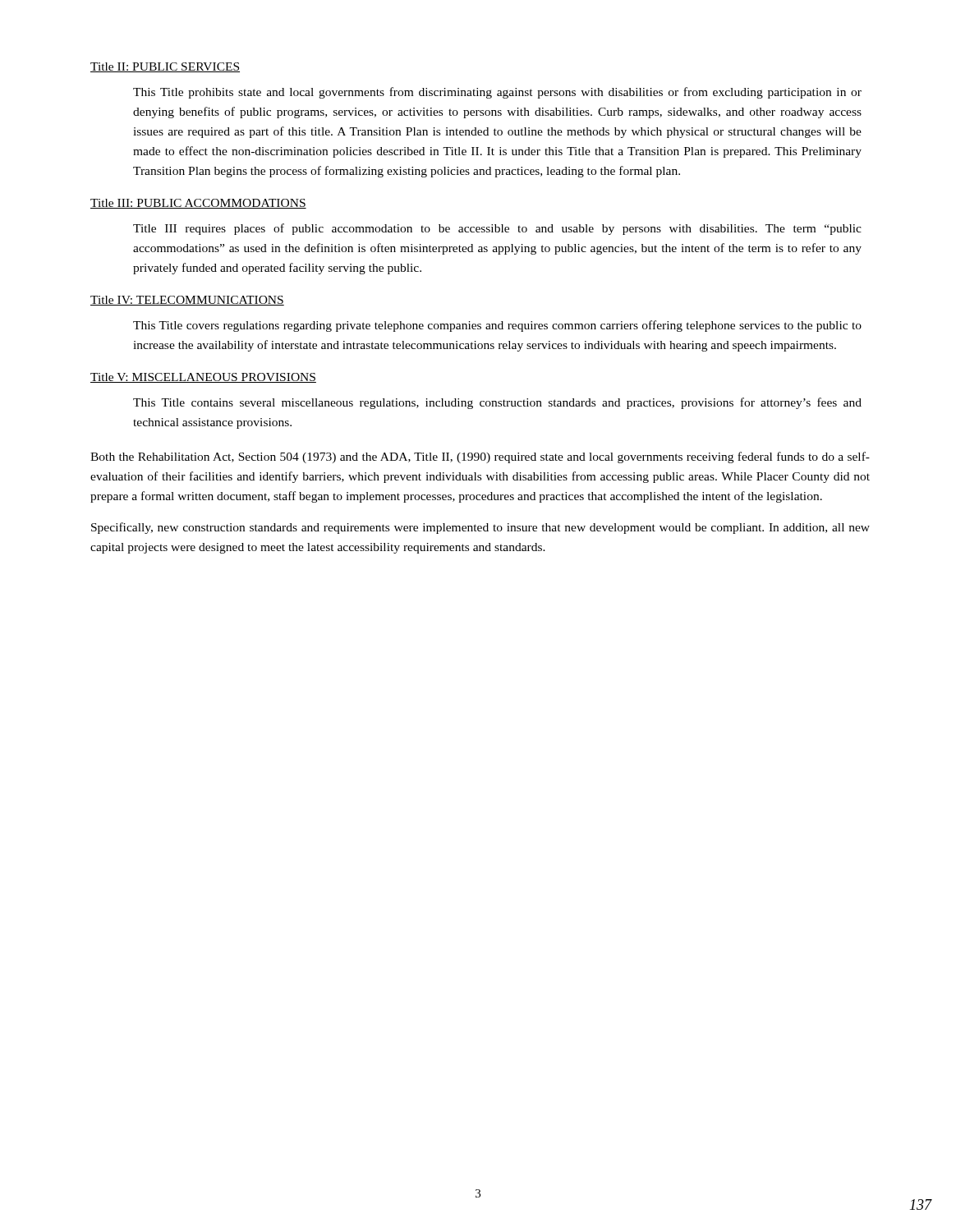Locate the region starting "Title III: PUBLIC ACCOMMODATIONS"
This screenshot has width=956, height=1232.
click(198, 203)
